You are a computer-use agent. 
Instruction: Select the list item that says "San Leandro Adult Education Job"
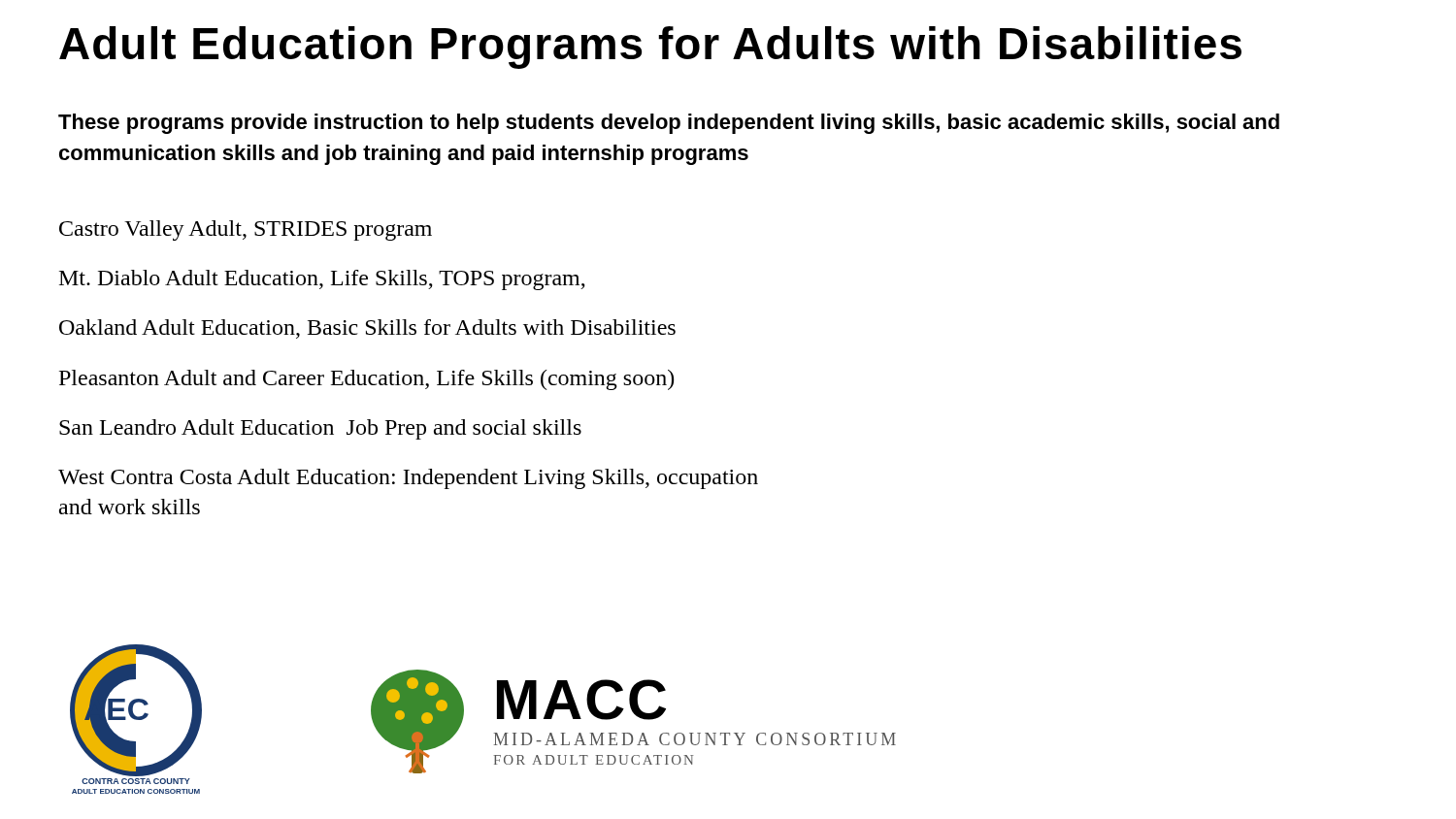(320, 427)
